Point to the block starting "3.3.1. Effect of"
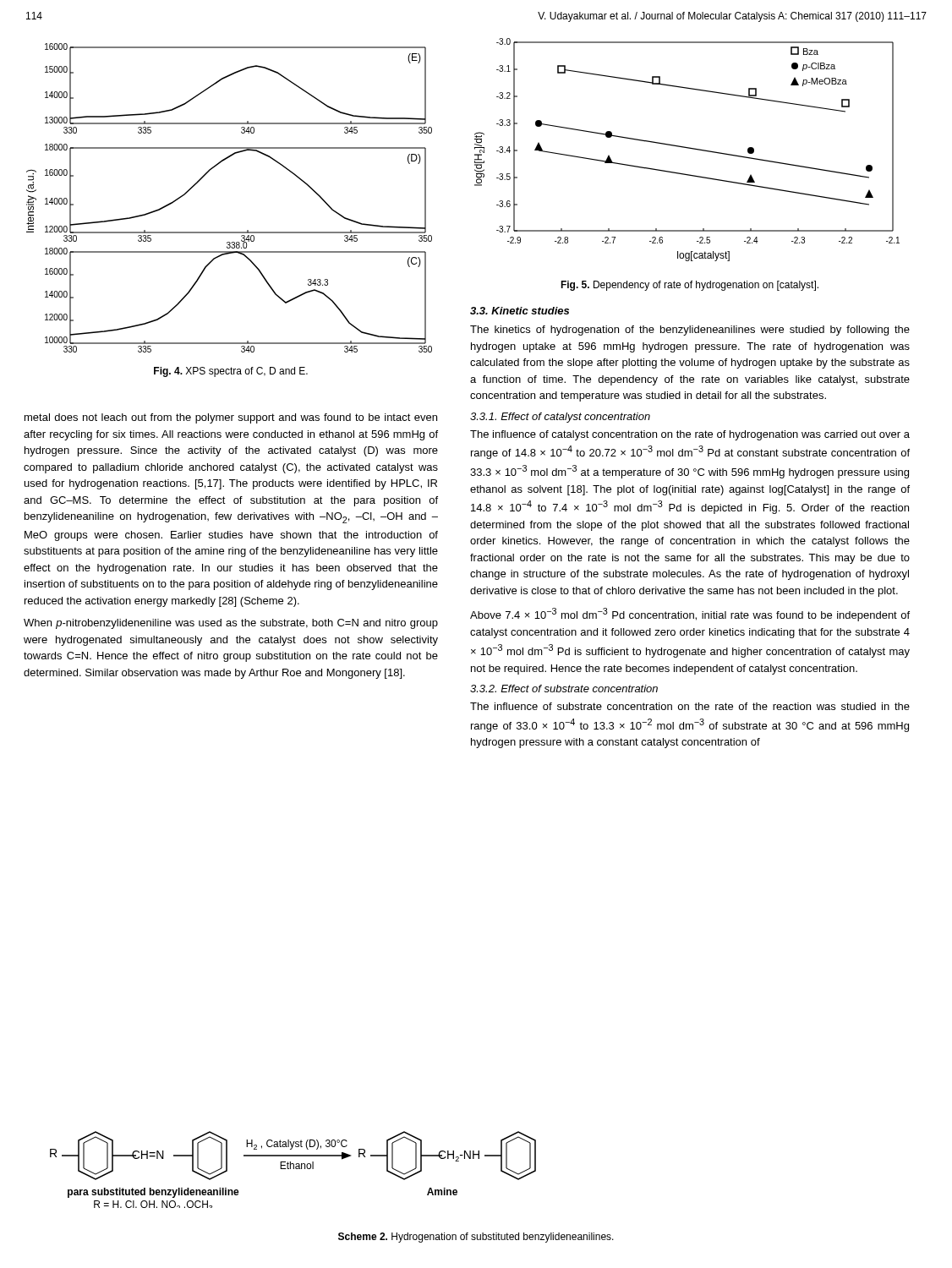Image resolution: width=952 pixels, height=1268 pixels. pos(560,416)
